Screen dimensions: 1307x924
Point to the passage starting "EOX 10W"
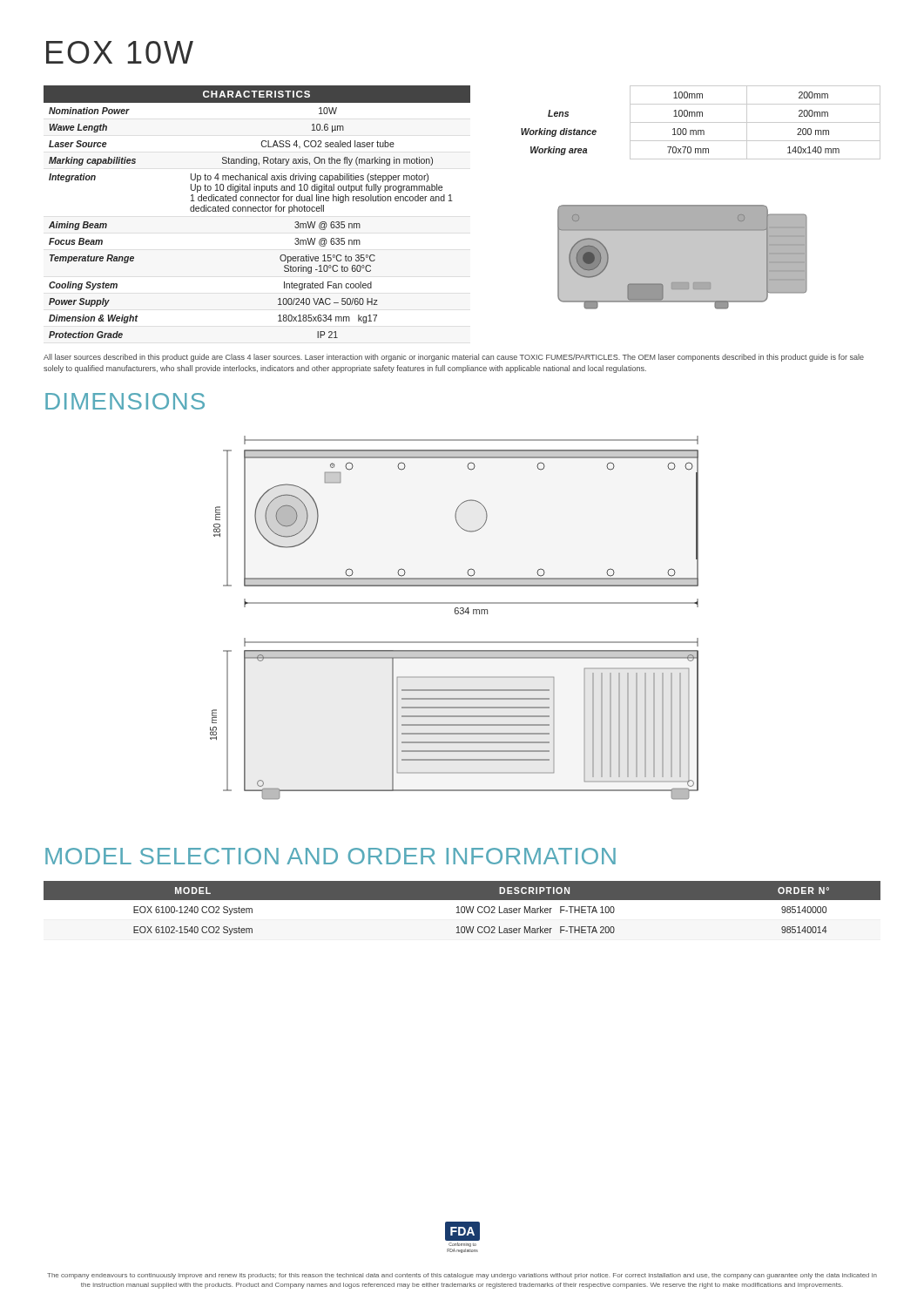click(119, 53)
